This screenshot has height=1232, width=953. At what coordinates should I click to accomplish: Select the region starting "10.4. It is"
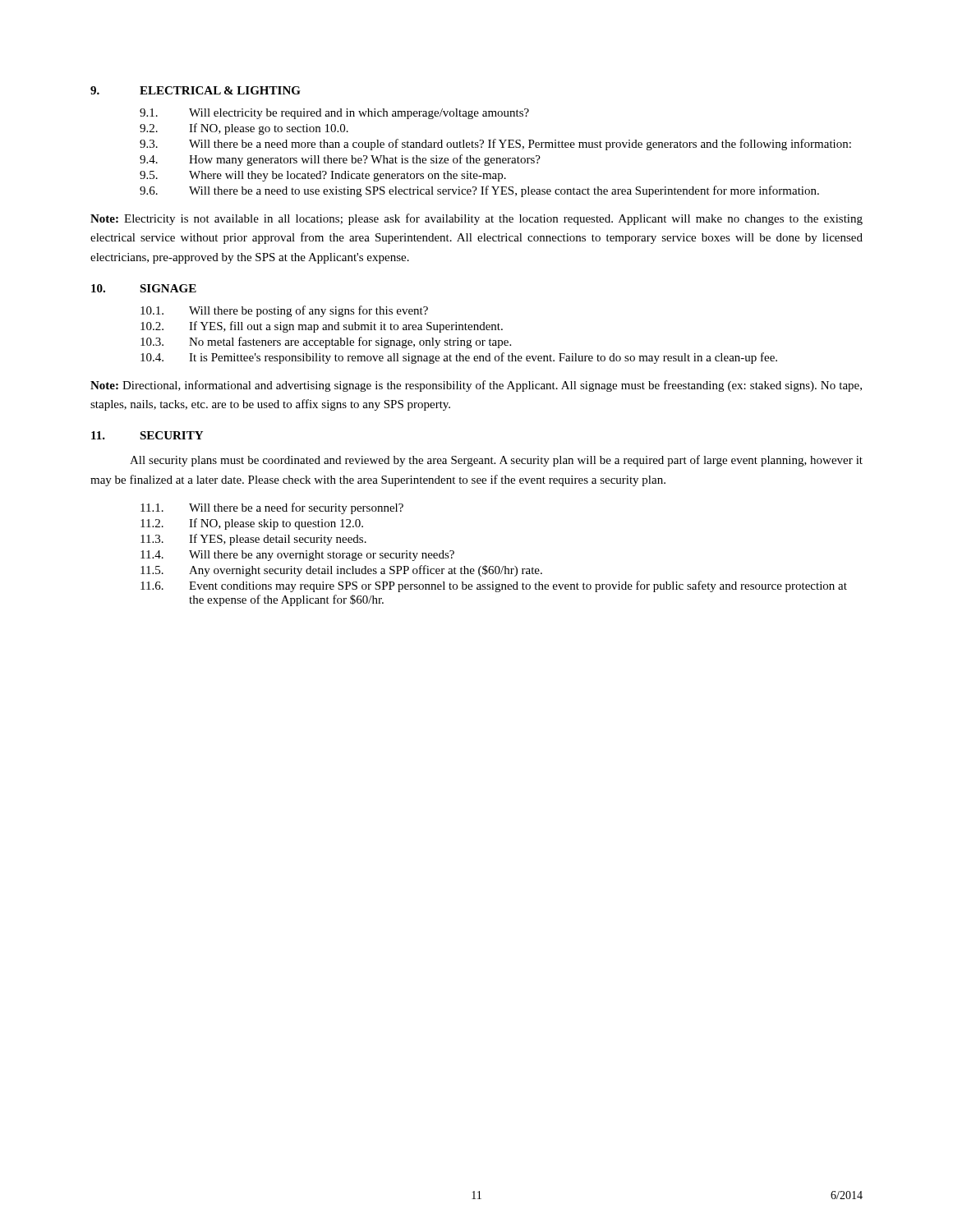(x=501, y=357)
